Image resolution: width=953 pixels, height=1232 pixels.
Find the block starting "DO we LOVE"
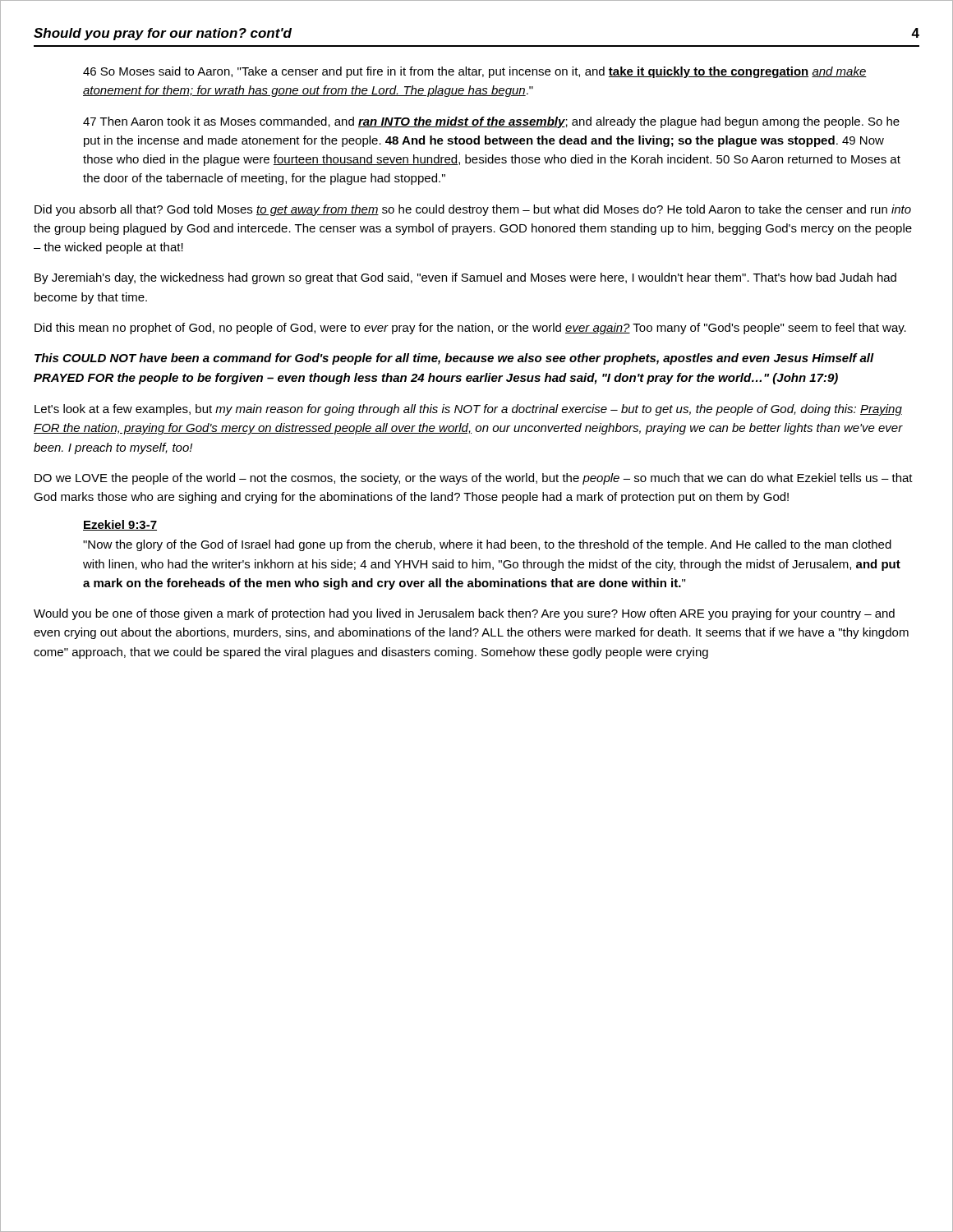coord(473,487)
